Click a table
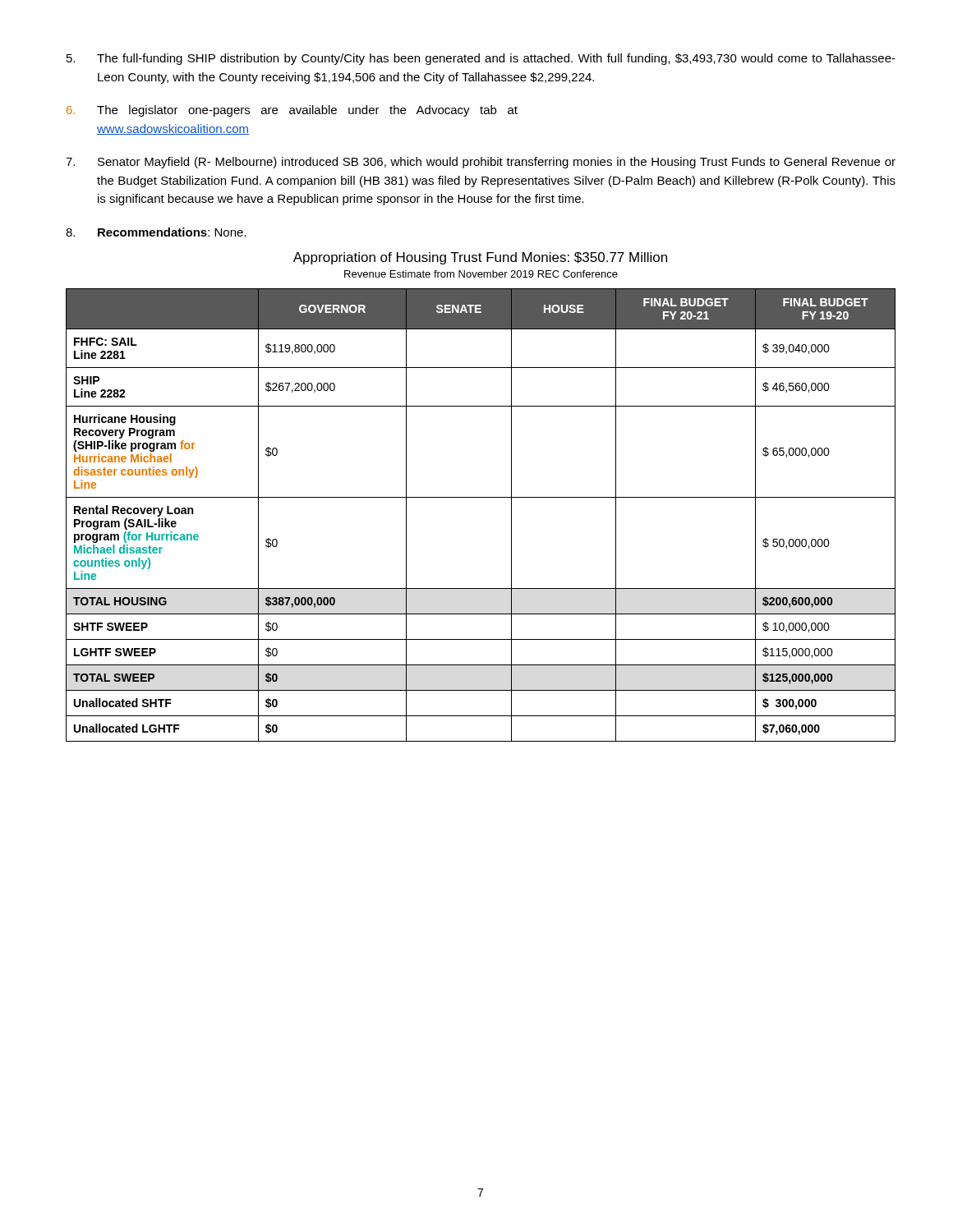Screen dimensions: 1232x953 click(x=481, y=515)
